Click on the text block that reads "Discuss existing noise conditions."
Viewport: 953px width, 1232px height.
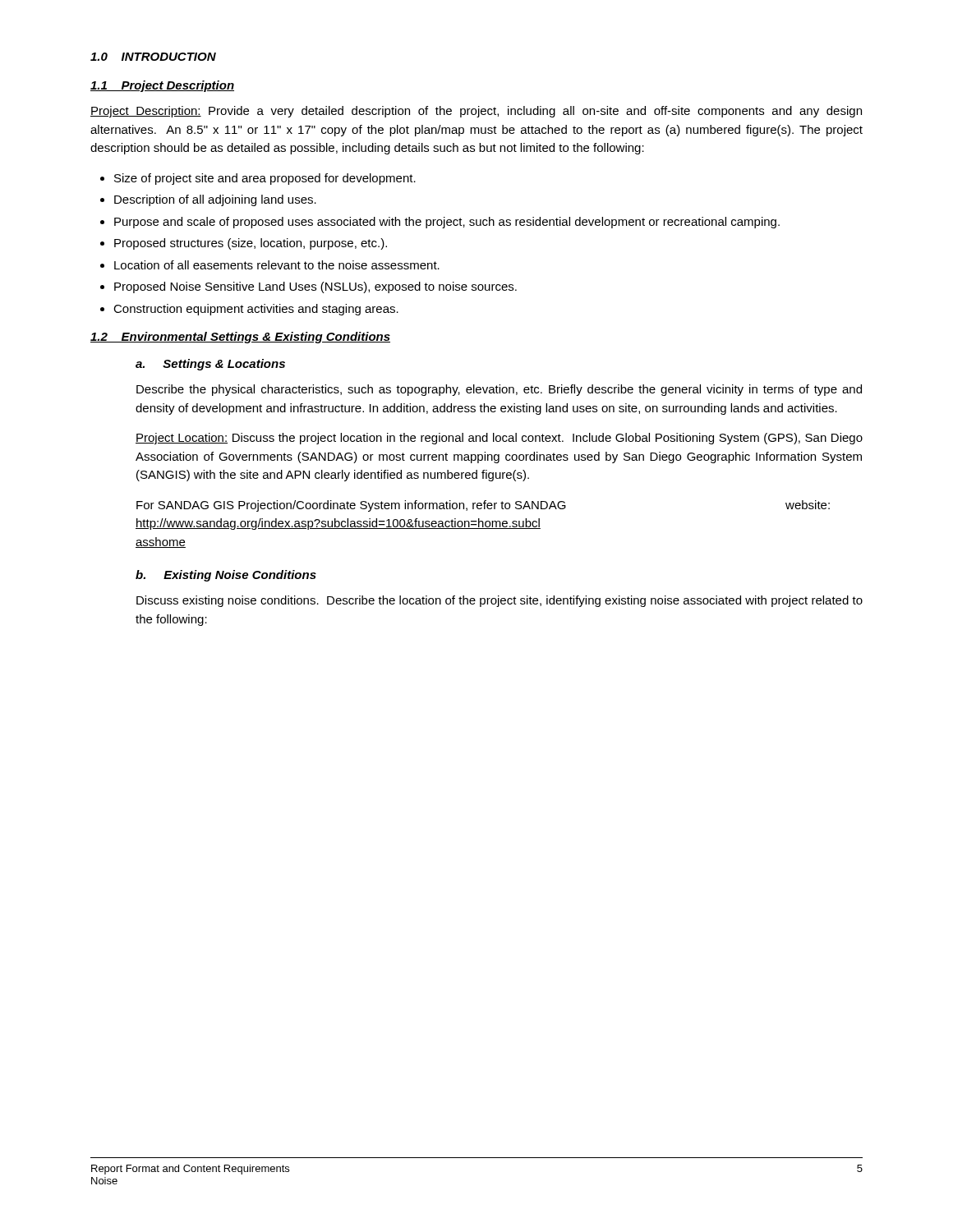tap(499, 609)
